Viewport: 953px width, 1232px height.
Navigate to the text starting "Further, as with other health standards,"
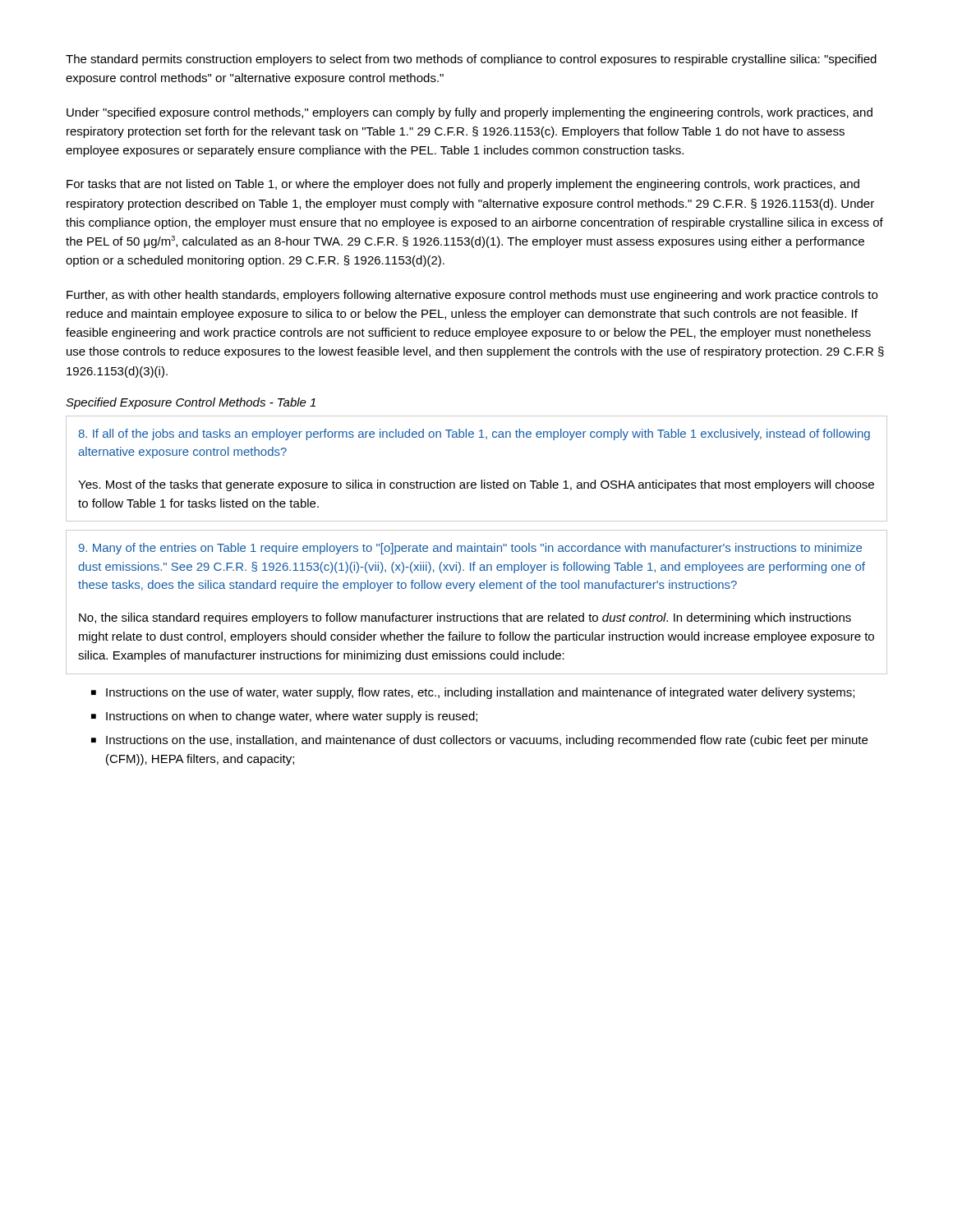tap(475, 332)
